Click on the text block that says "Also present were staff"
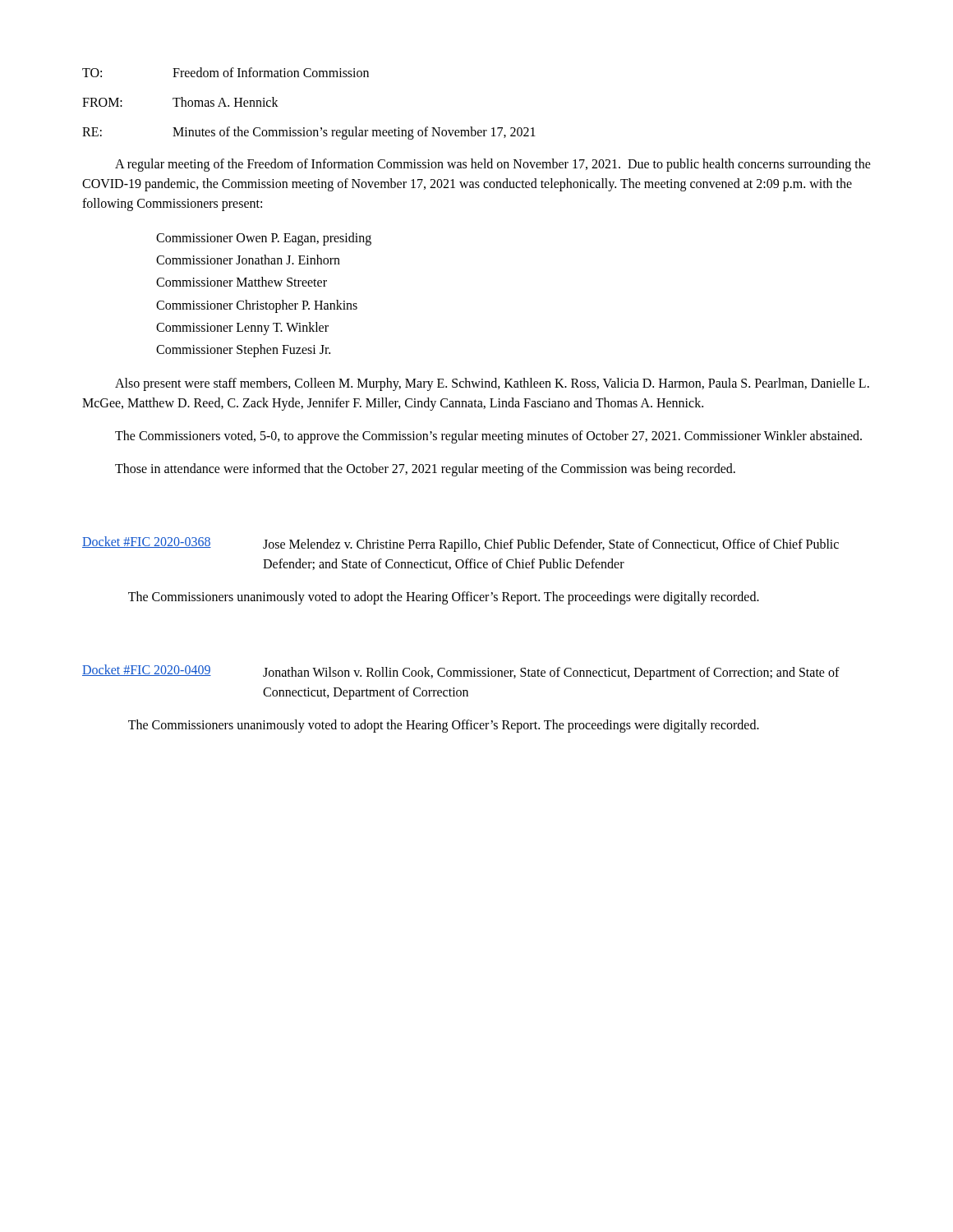Image resolution: width=953 pixels, height=1232 pixels. click(476, 393)
